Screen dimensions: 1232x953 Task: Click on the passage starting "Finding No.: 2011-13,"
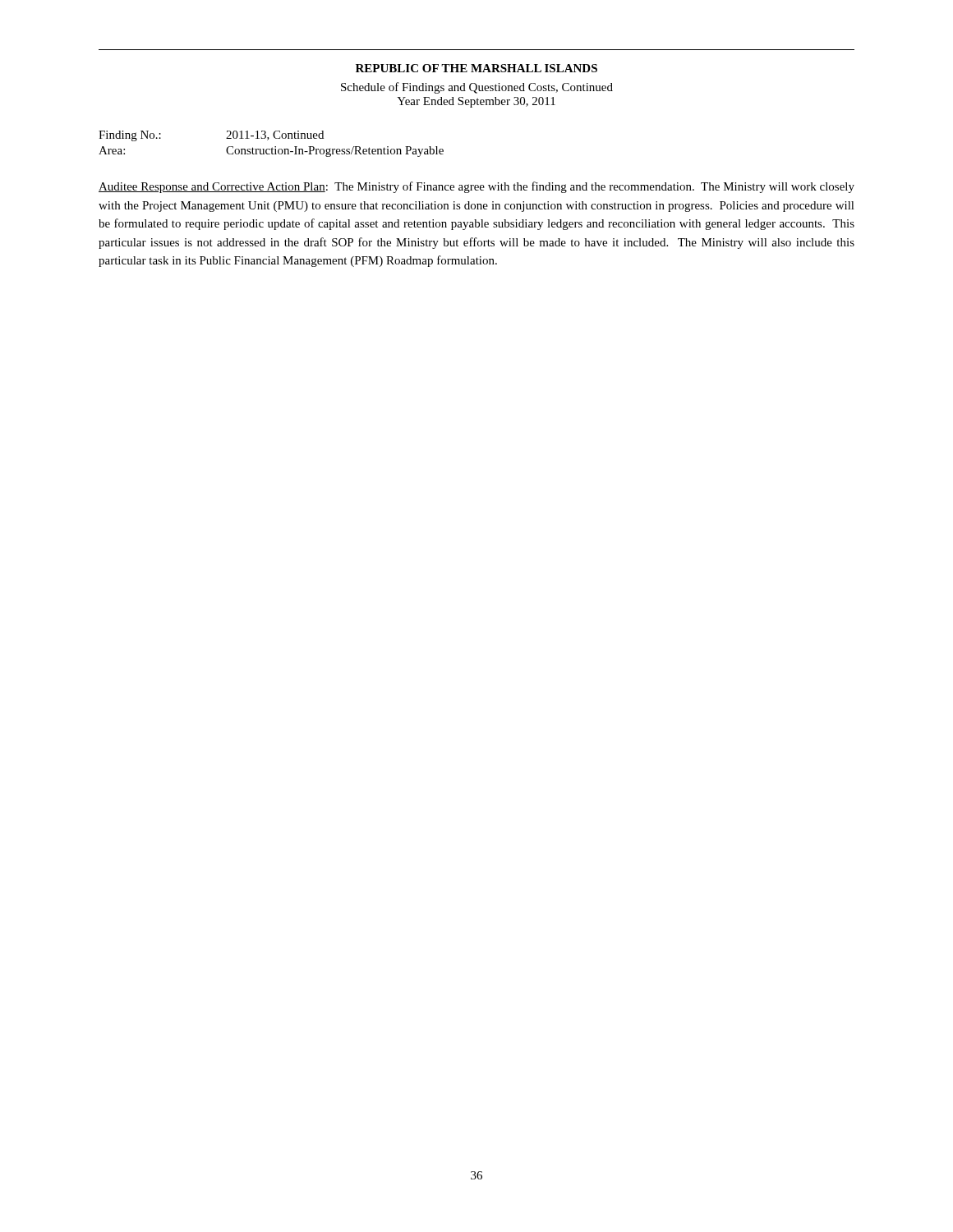(x=271, y=144)
